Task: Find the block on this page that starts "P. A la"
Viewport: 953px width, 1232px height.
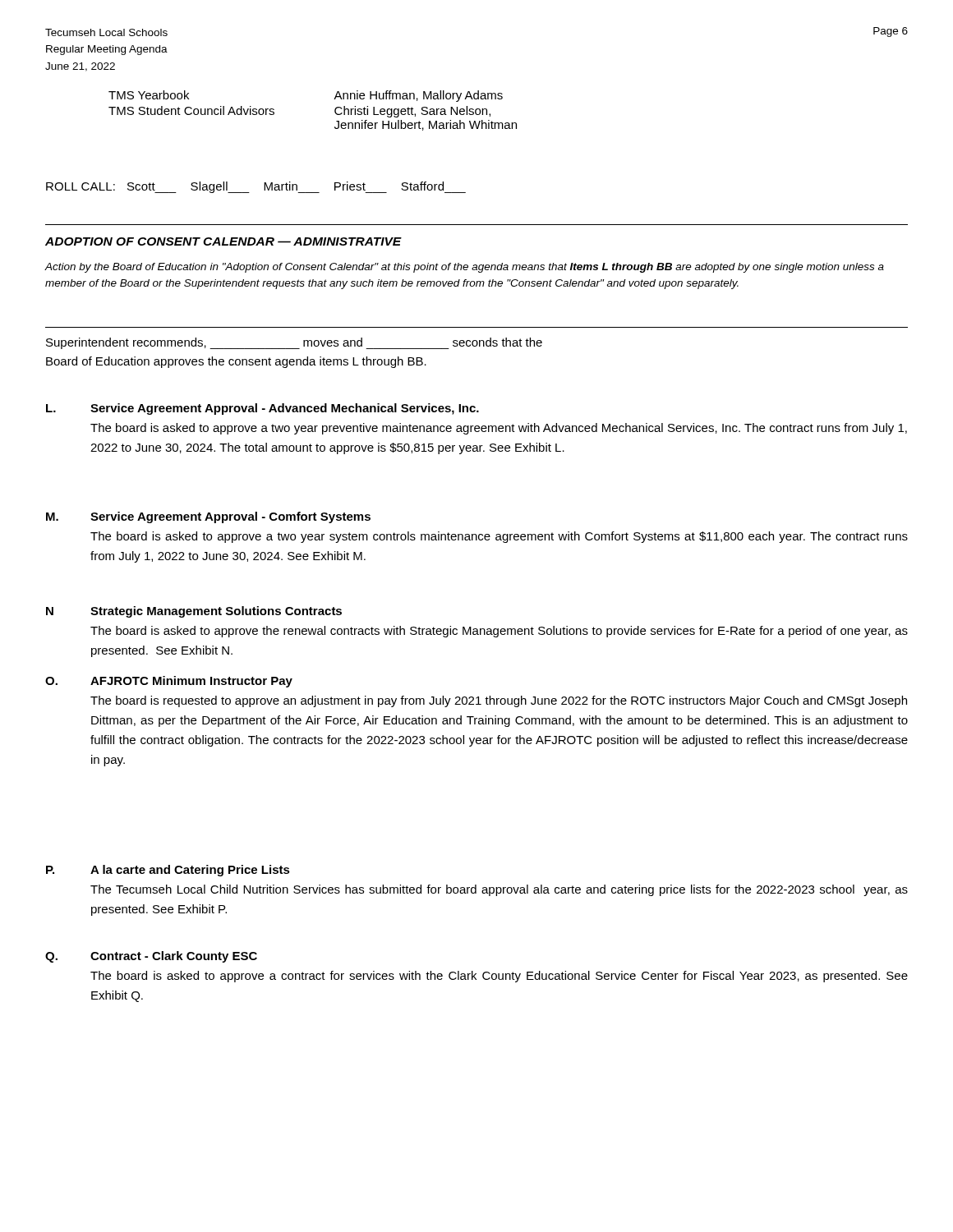Action: (476, 891)
